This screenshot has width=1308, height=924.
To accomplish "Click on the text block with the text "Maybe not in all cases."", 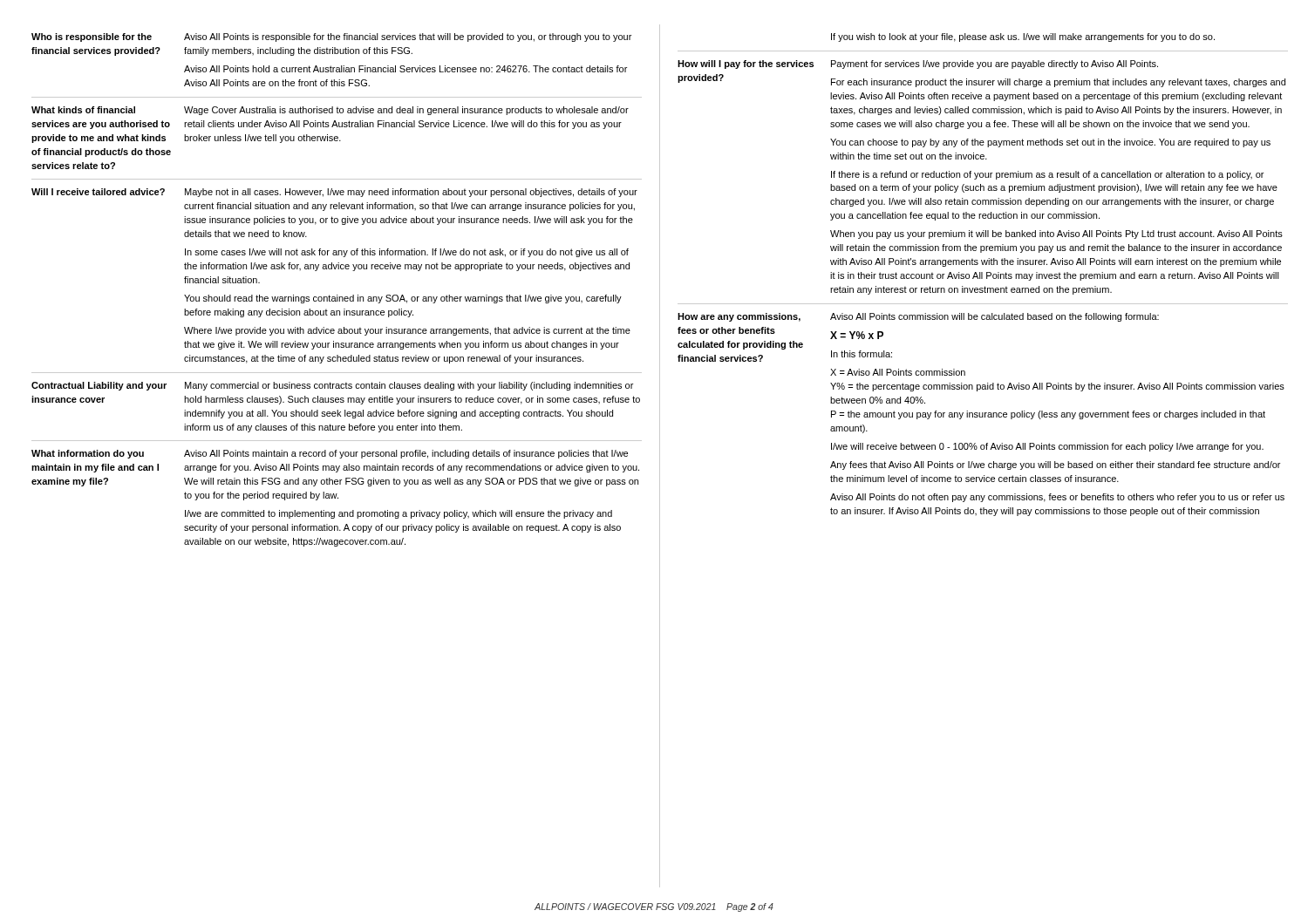I will (x=413, y=276).
